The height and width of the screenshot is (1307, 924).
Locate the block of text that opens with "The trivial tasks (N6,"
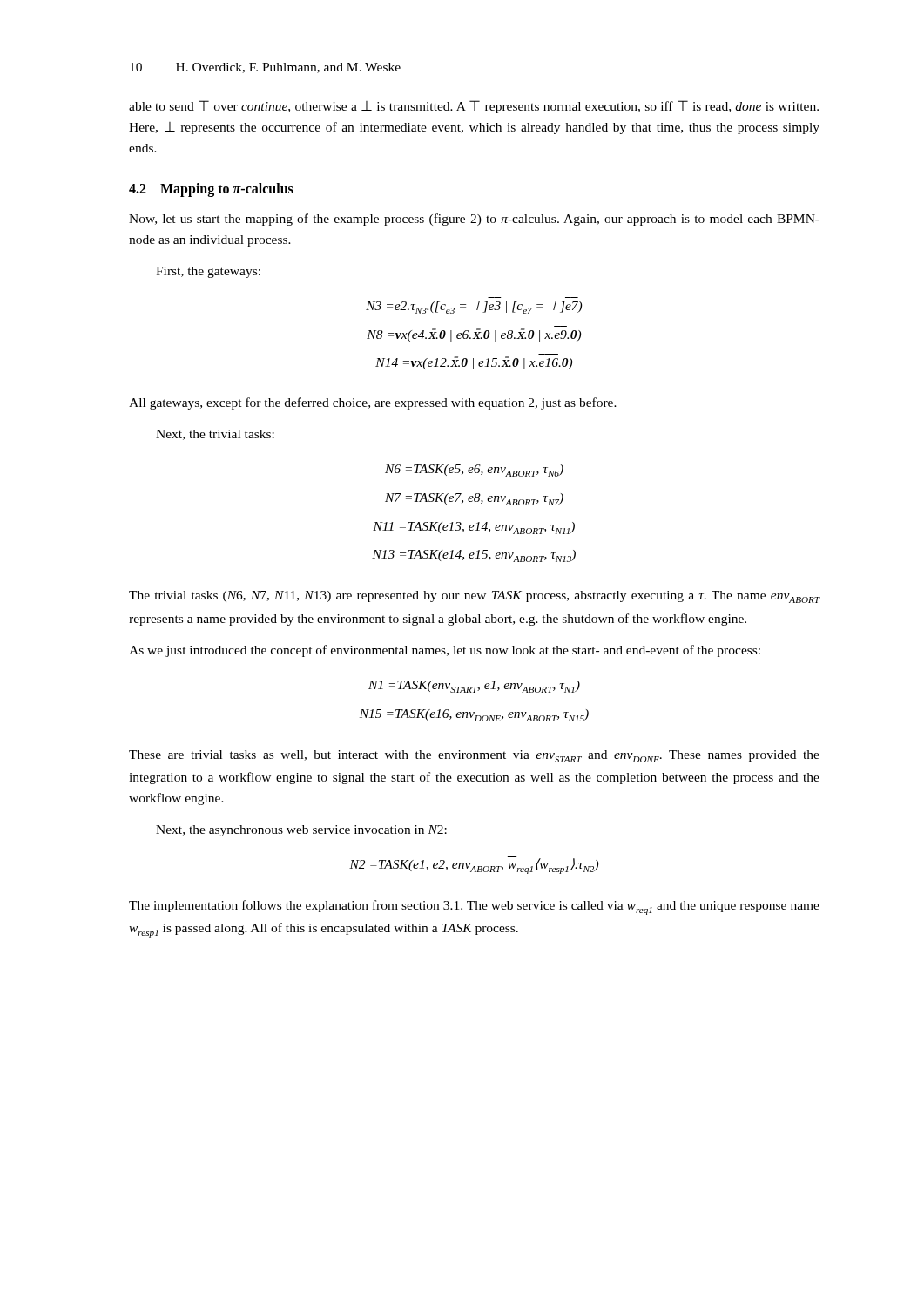click(x=474, y=623)
